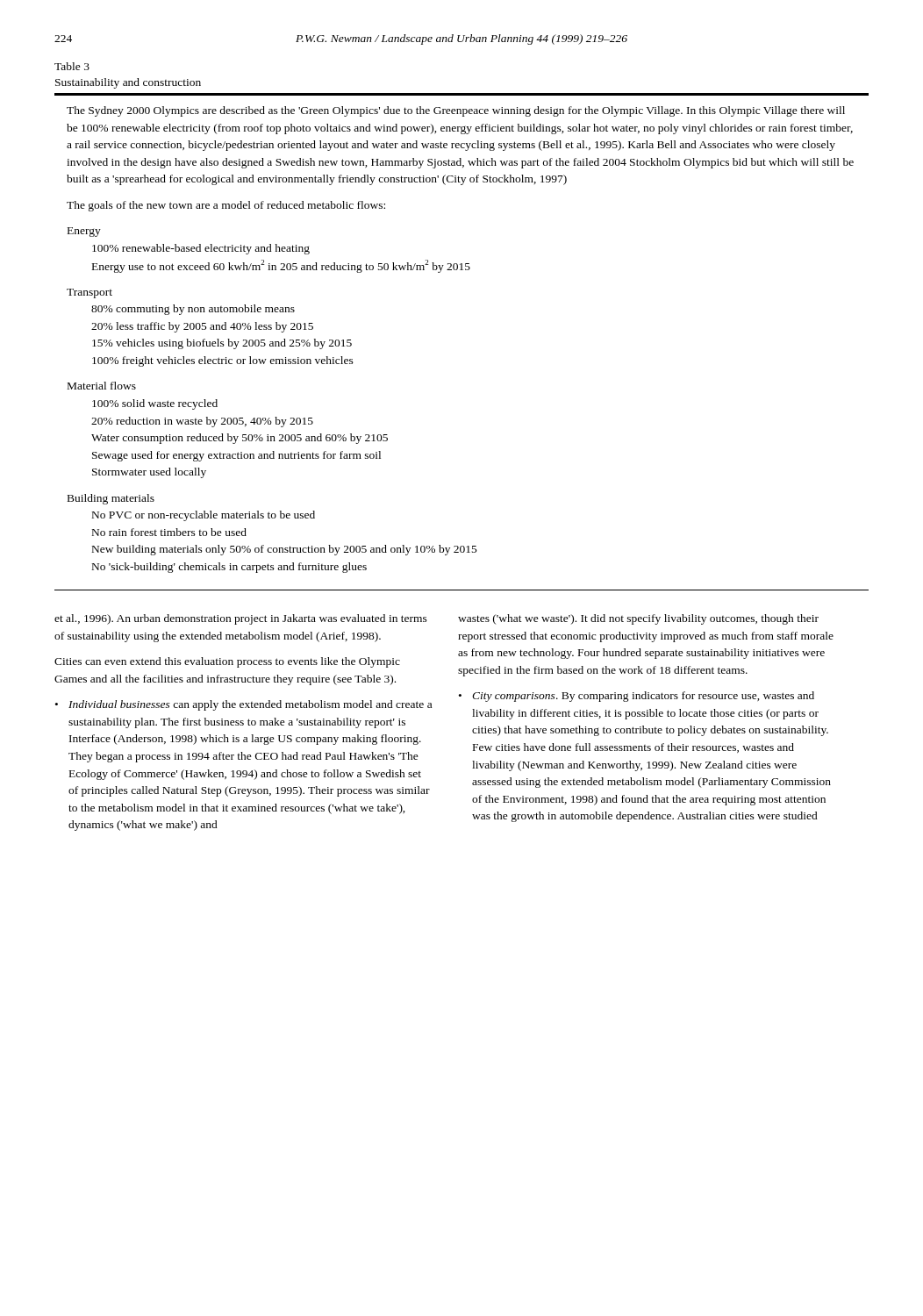The image size is (923, 1316).
Task: Click the passage that begins "et al., 1996)."
Action: click(241, 627)
